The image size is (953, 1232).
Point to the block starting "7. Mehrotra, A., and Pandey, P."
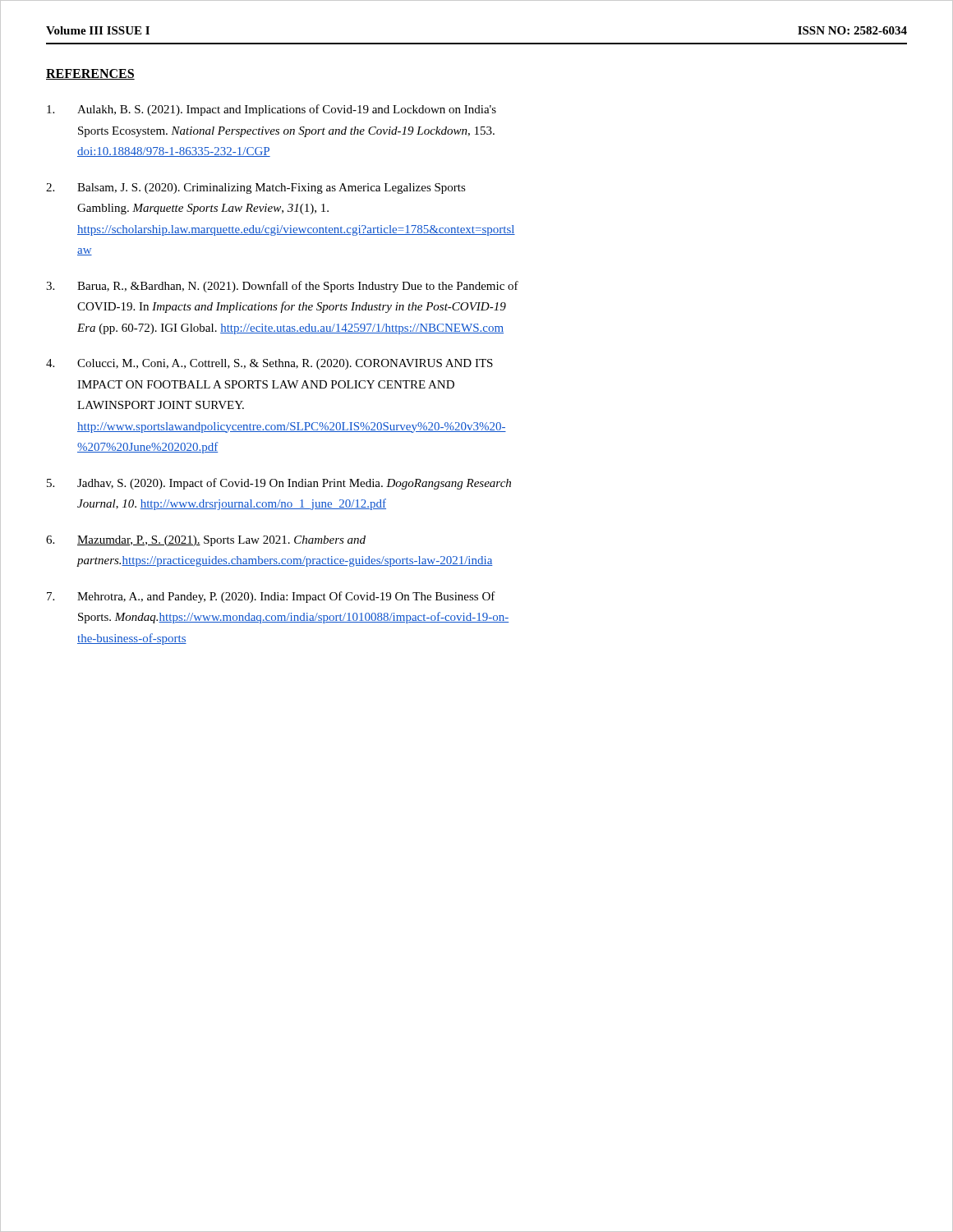point(277,617)
